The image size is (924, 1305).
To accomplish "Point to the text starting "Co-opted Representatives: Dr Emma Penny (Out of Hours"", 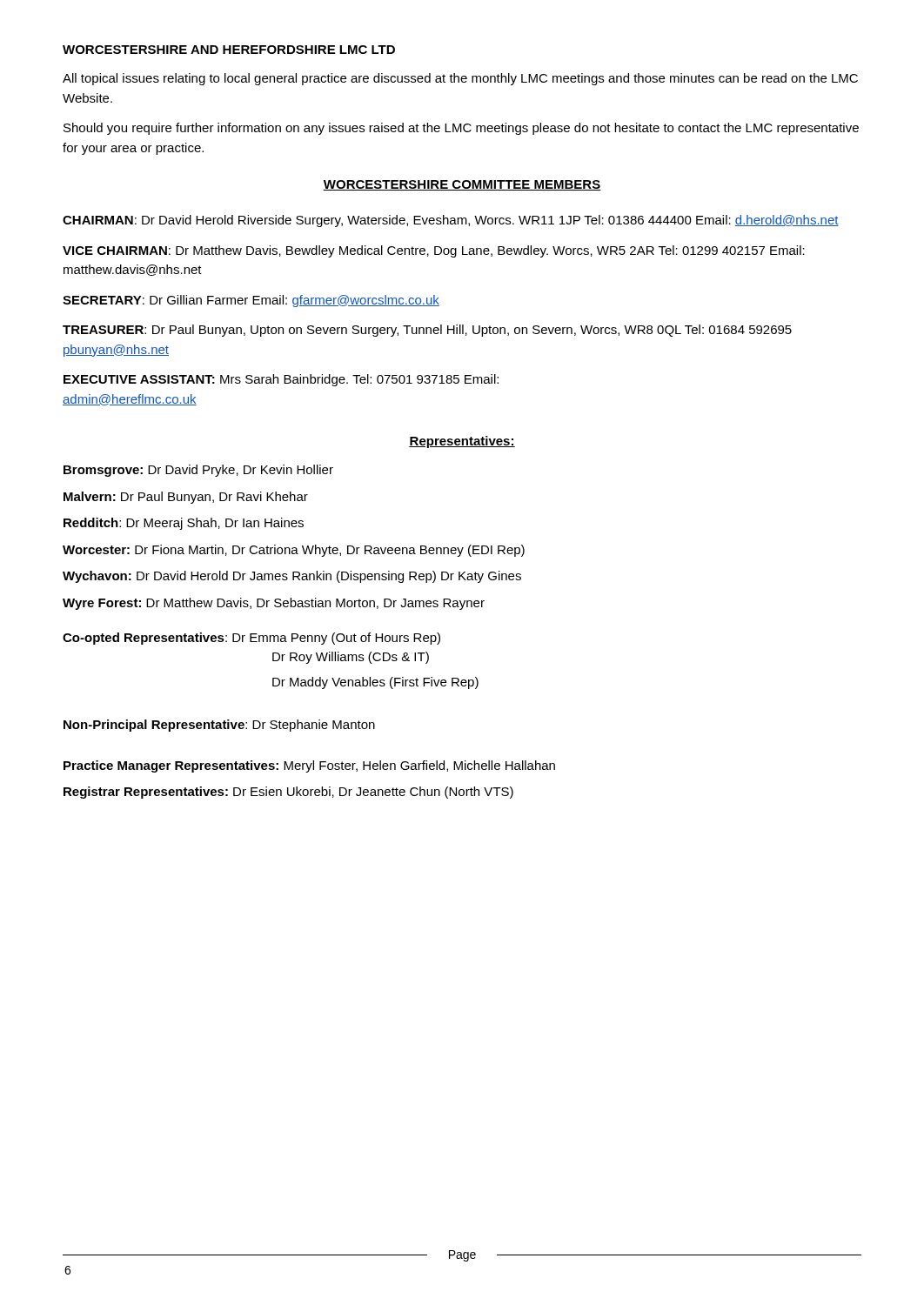I will [251, 639].
